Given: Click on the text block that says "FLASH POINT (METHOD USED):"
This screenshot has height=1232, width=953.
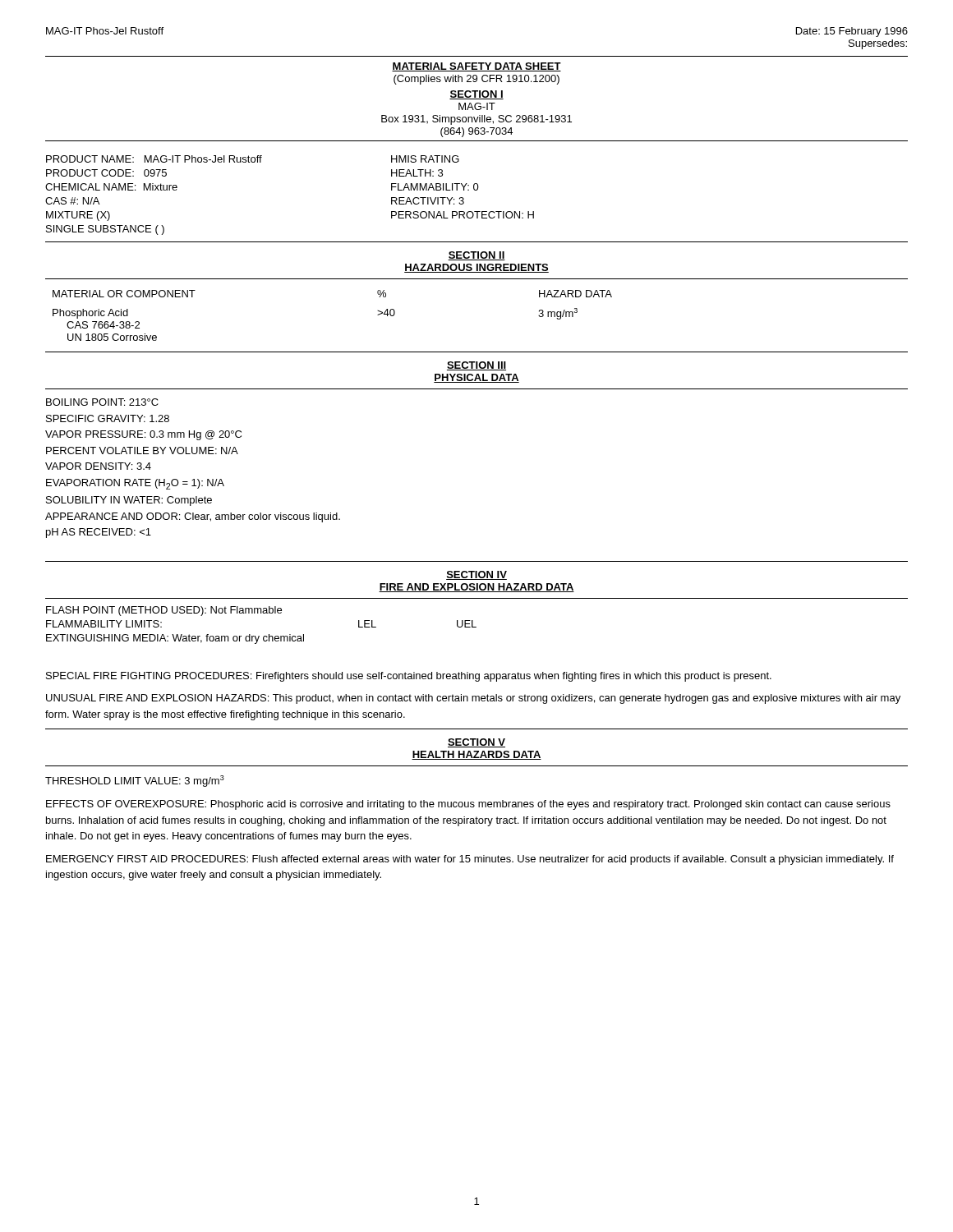Looking at the screenshot, I should pos(476,624).
